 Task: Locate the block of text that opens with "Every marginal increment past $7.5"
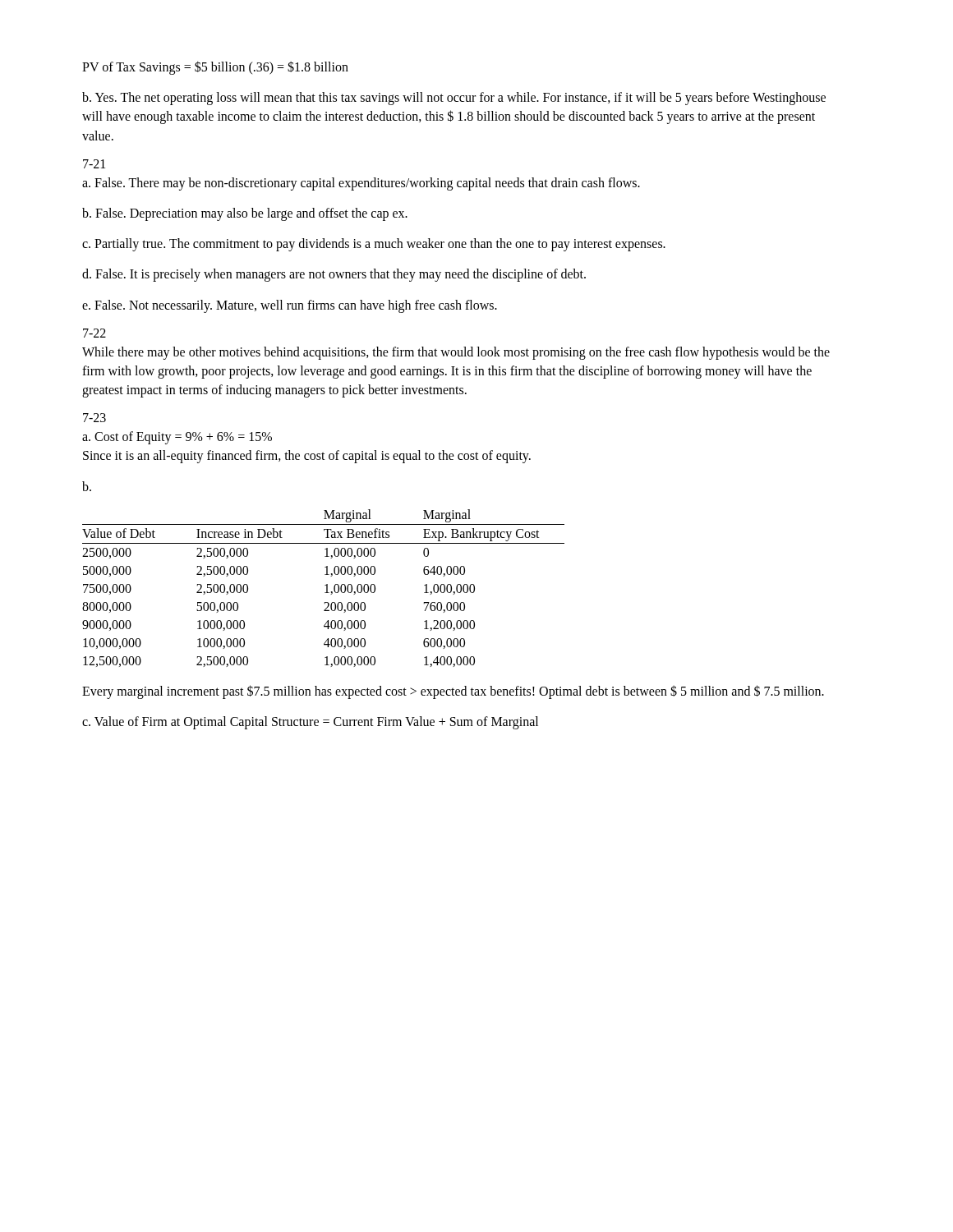464,691
